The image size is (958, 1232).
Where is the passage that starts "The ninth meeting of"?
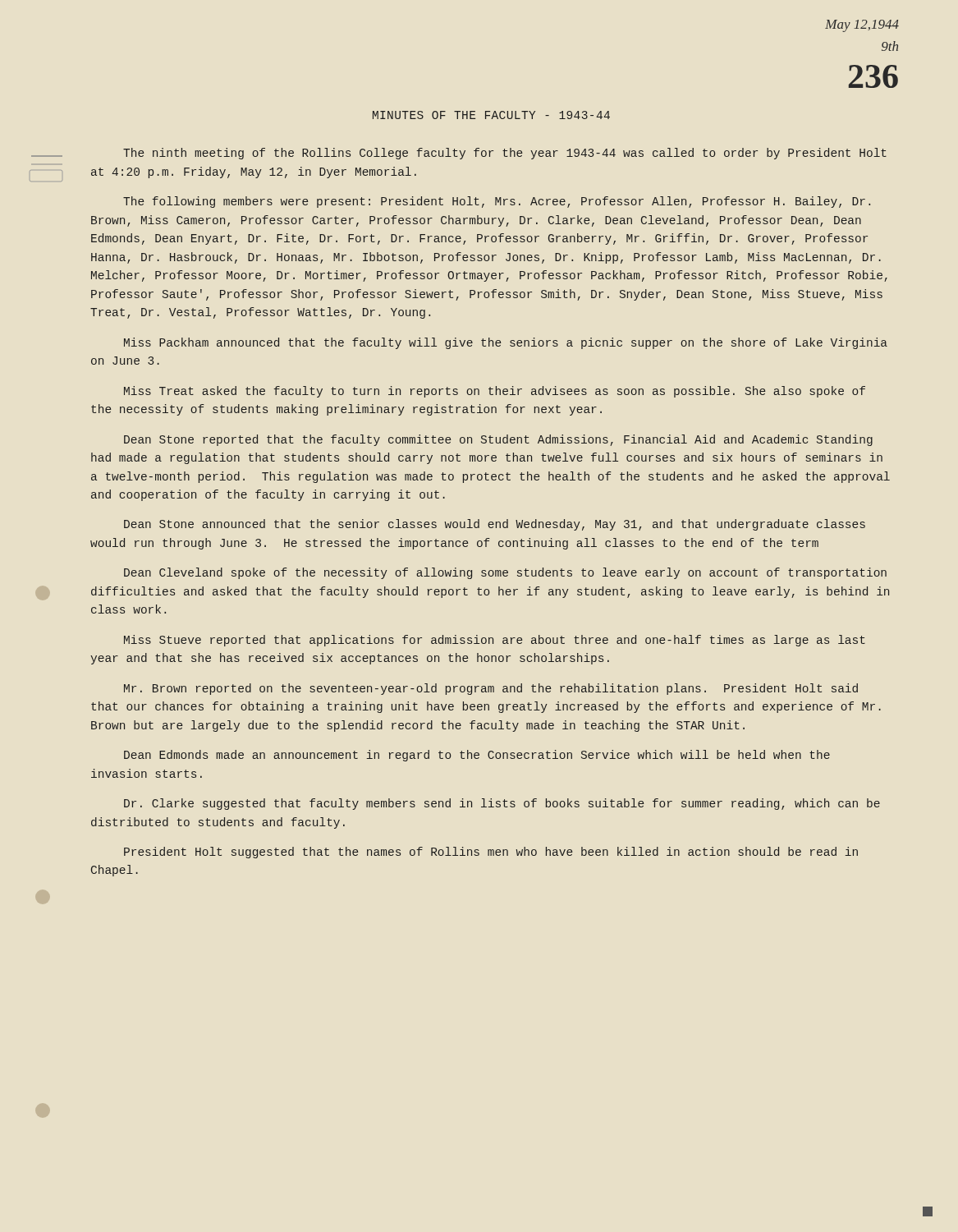(489, 163)
